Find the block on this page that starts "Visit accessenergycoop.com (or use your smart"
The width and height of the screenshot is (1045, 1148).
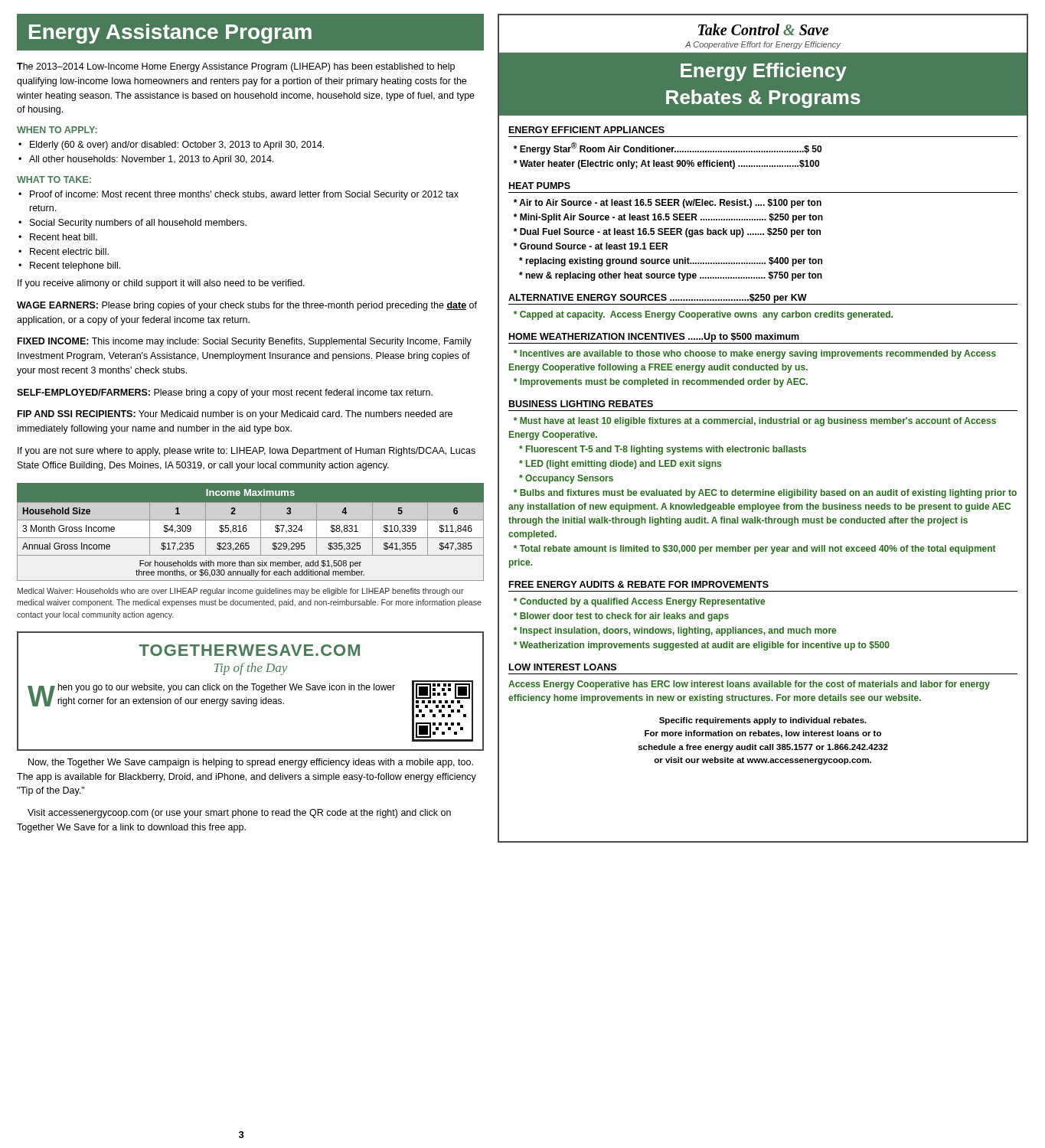pos(234,820)
